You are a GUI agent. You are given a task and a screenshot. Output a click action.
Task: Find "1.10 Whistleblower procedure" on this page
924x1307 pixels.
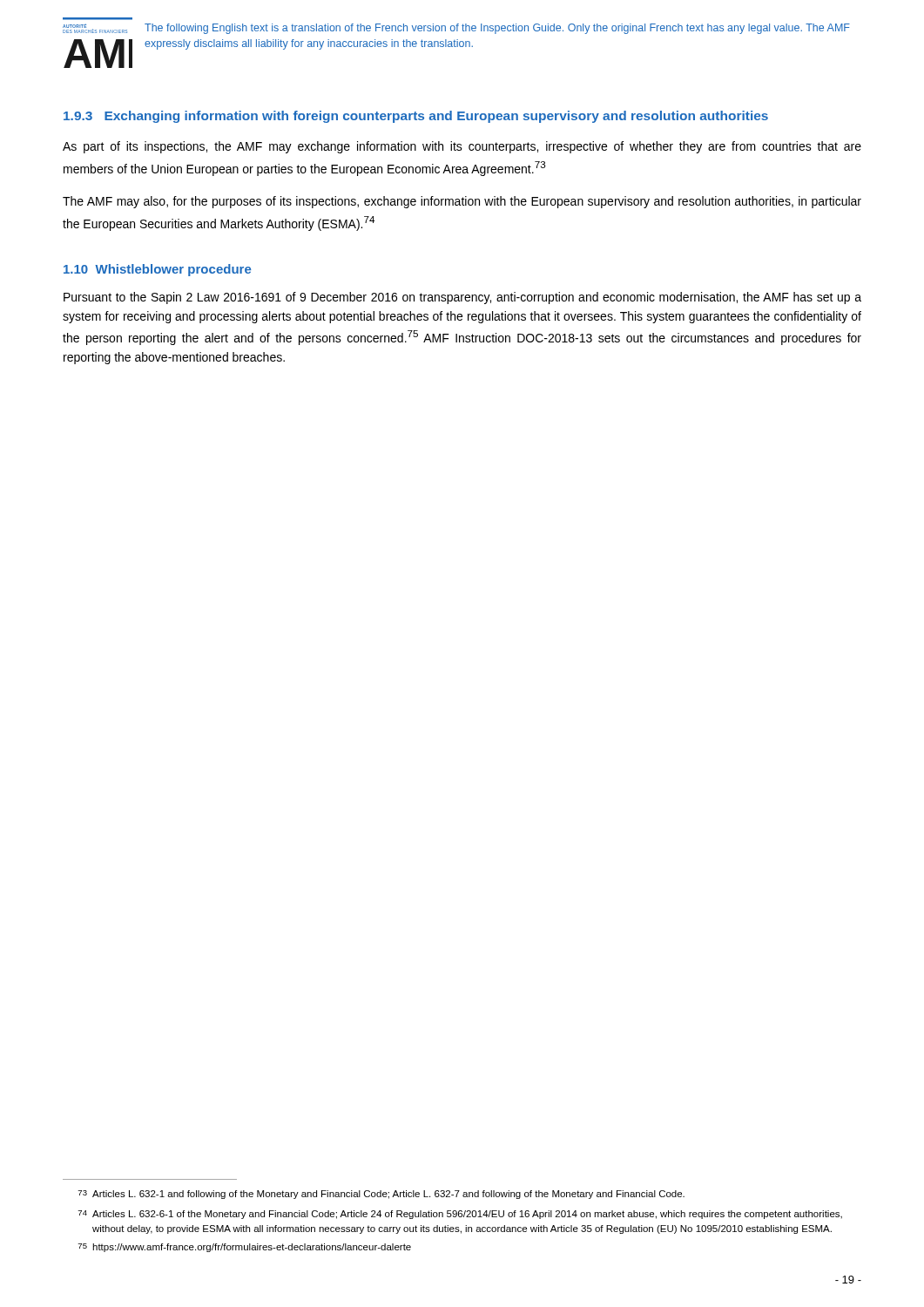157,269
